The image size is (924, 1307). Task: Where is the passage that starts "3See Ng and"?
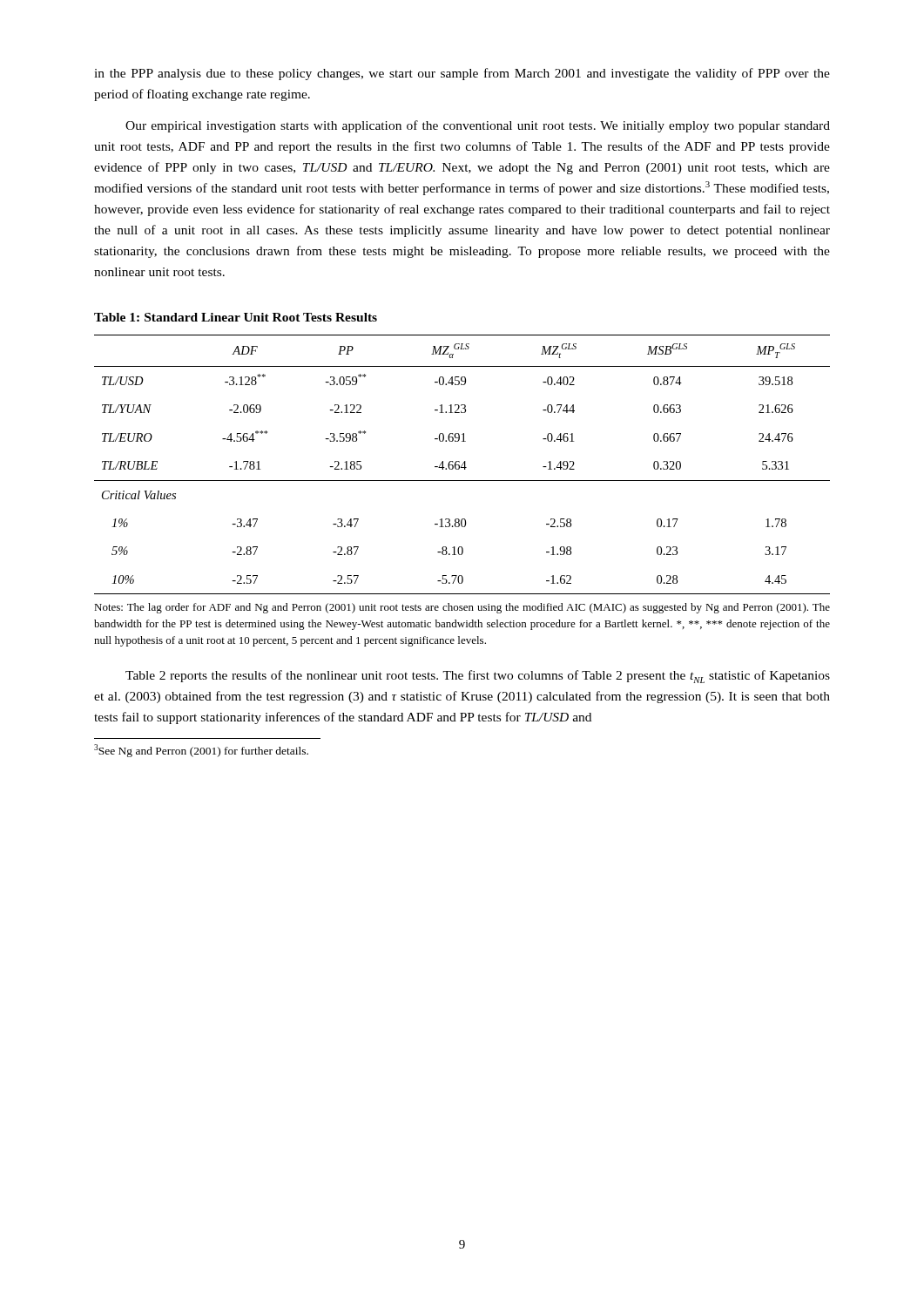[202, 750]
